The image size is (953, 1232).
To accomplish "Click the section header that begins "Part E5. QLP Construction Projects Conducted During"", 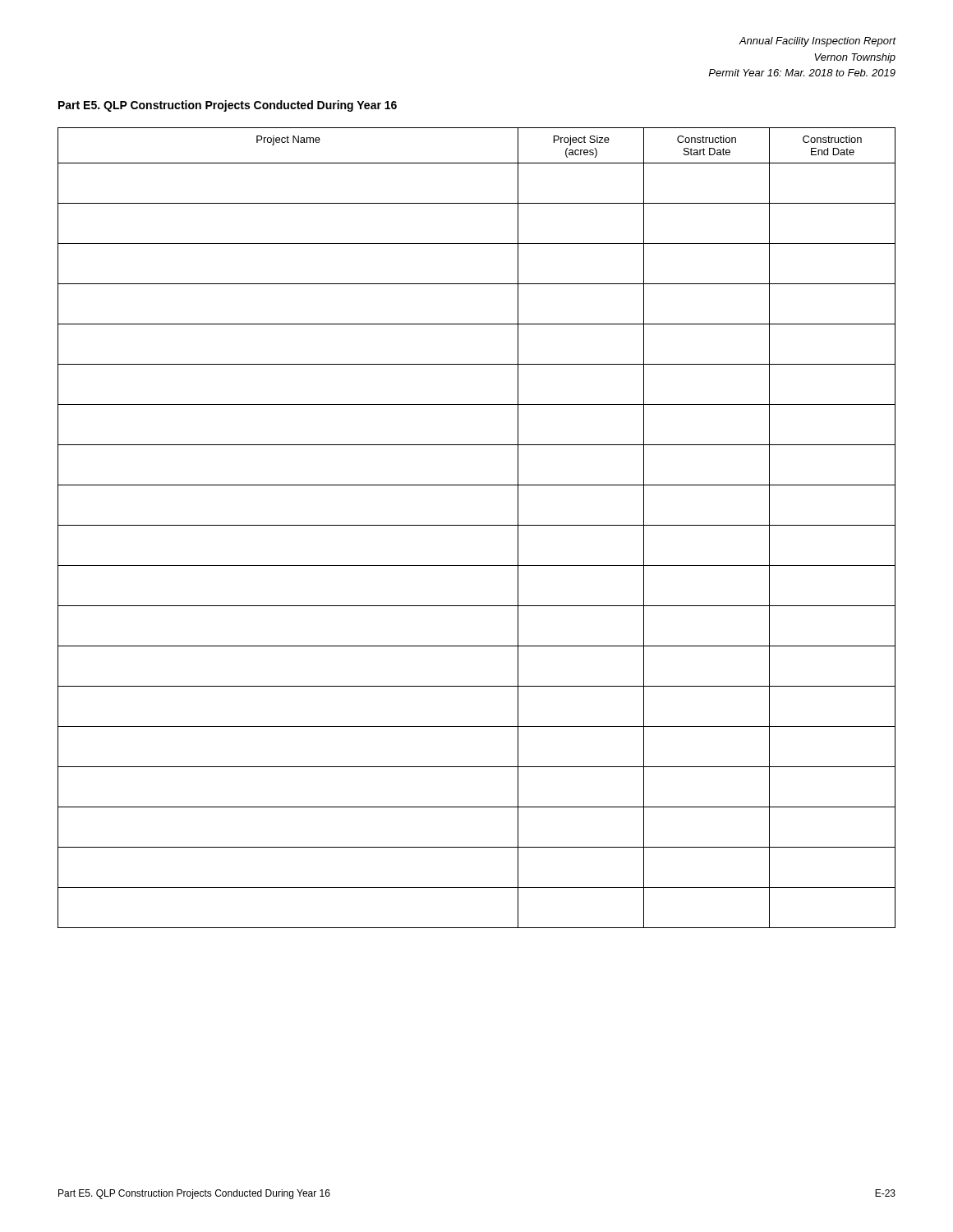I will pos(227,105).
